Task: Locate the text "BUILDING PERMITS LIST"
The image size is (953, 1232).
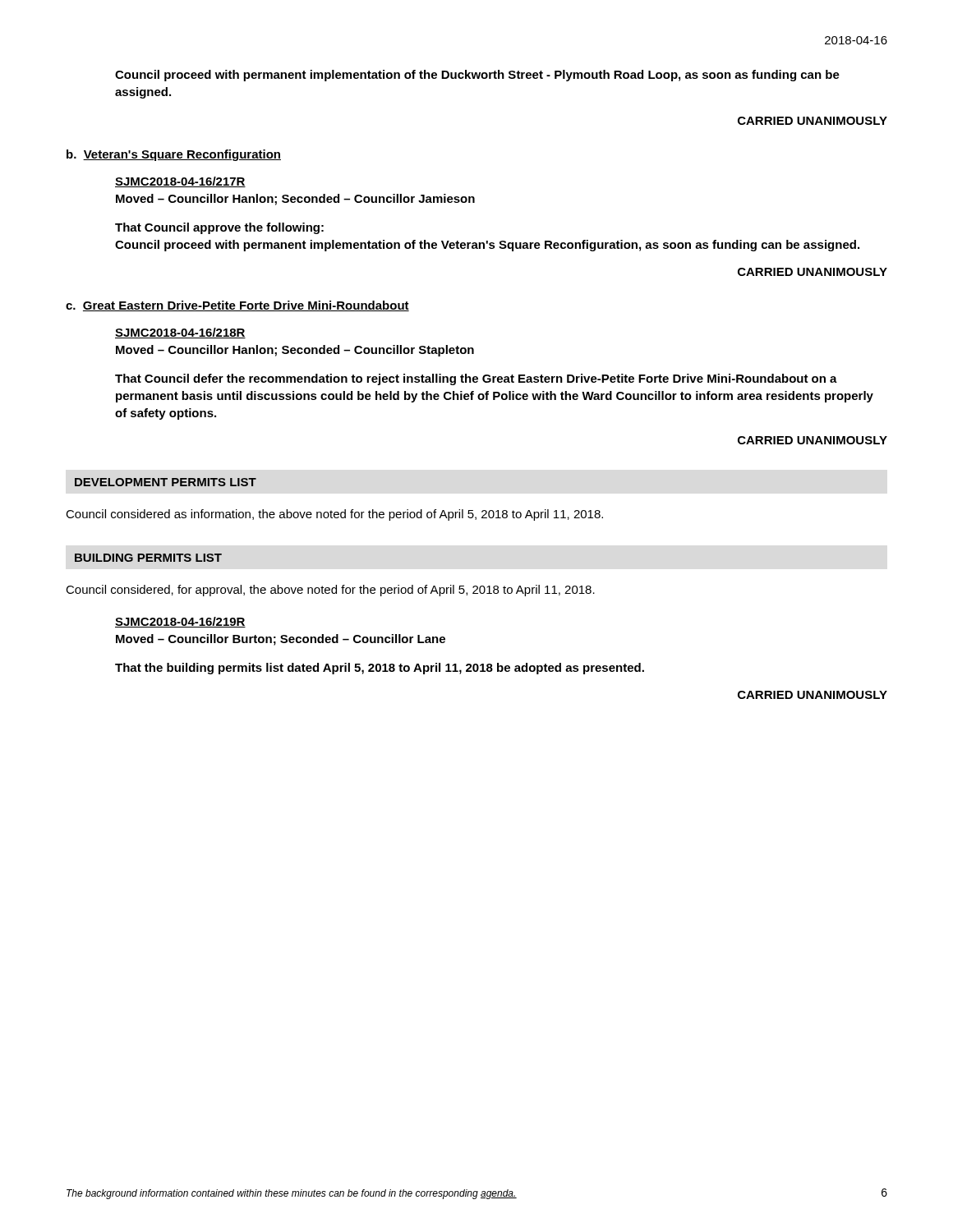Action: (148, 557)
